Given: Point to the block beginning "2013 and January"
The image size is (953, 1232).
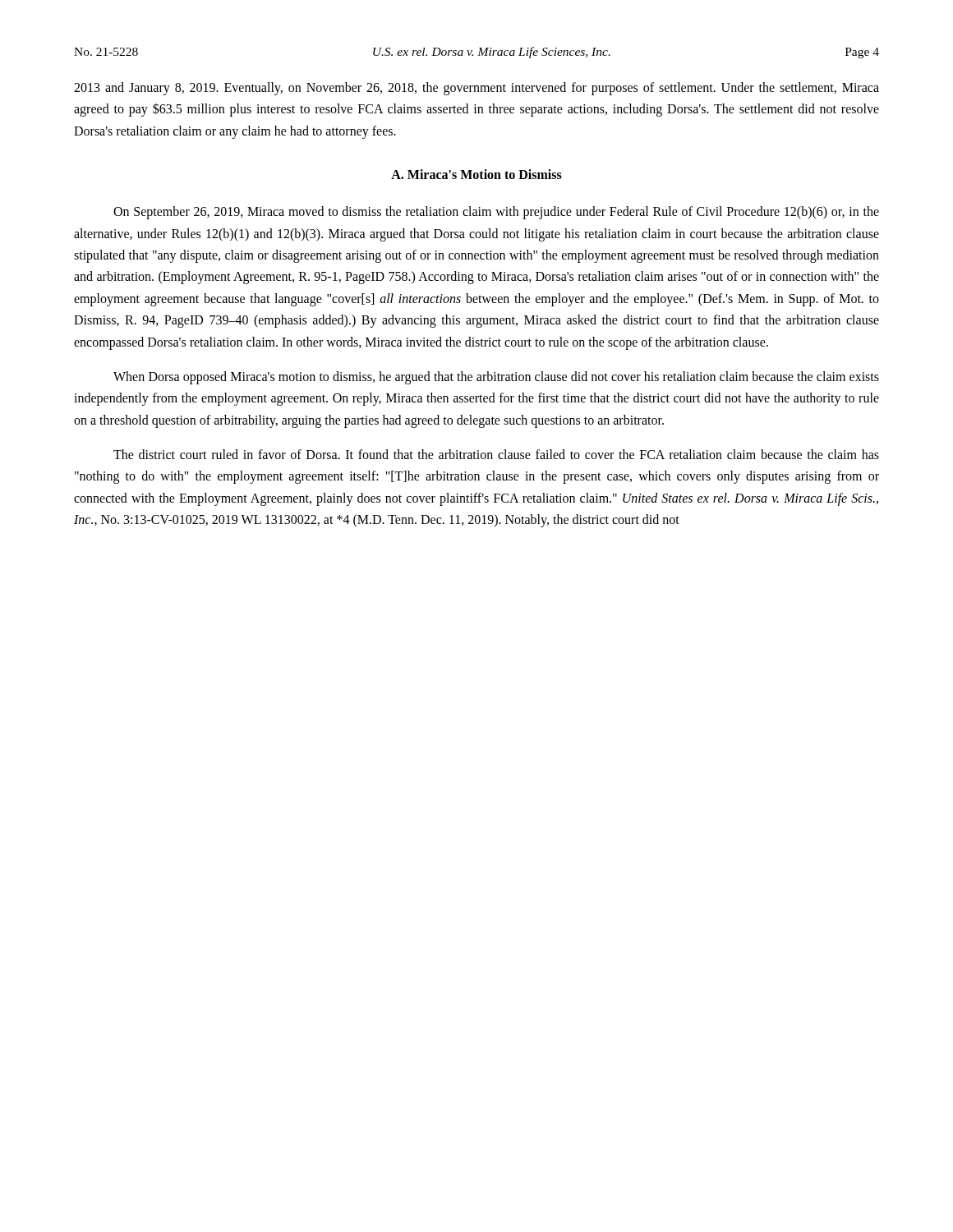Looking at the screenshot, I should click(x=476, y=110).
